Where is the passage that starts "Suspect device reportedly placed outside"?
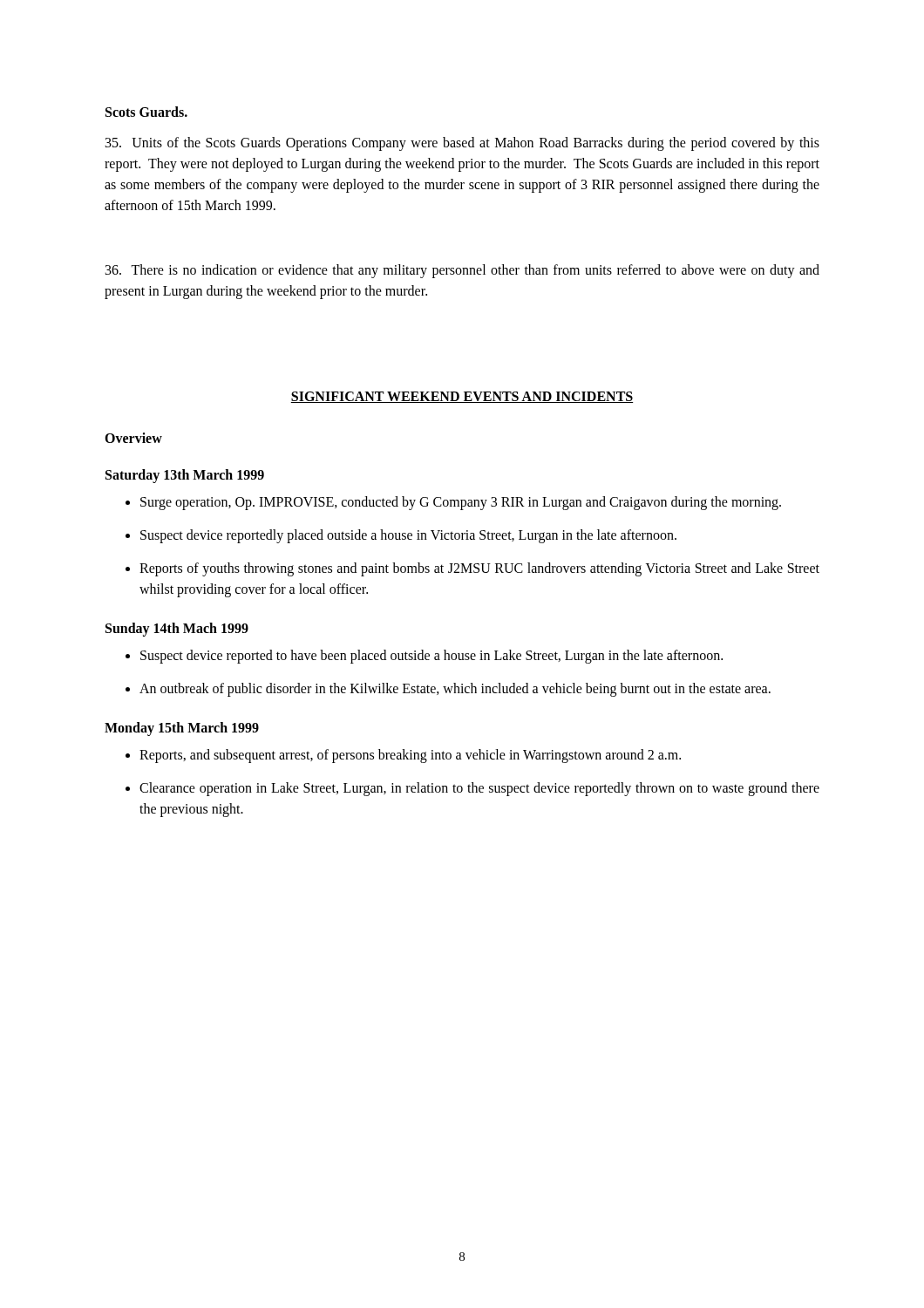924x1308 pixels. click(x=408, y=535)
